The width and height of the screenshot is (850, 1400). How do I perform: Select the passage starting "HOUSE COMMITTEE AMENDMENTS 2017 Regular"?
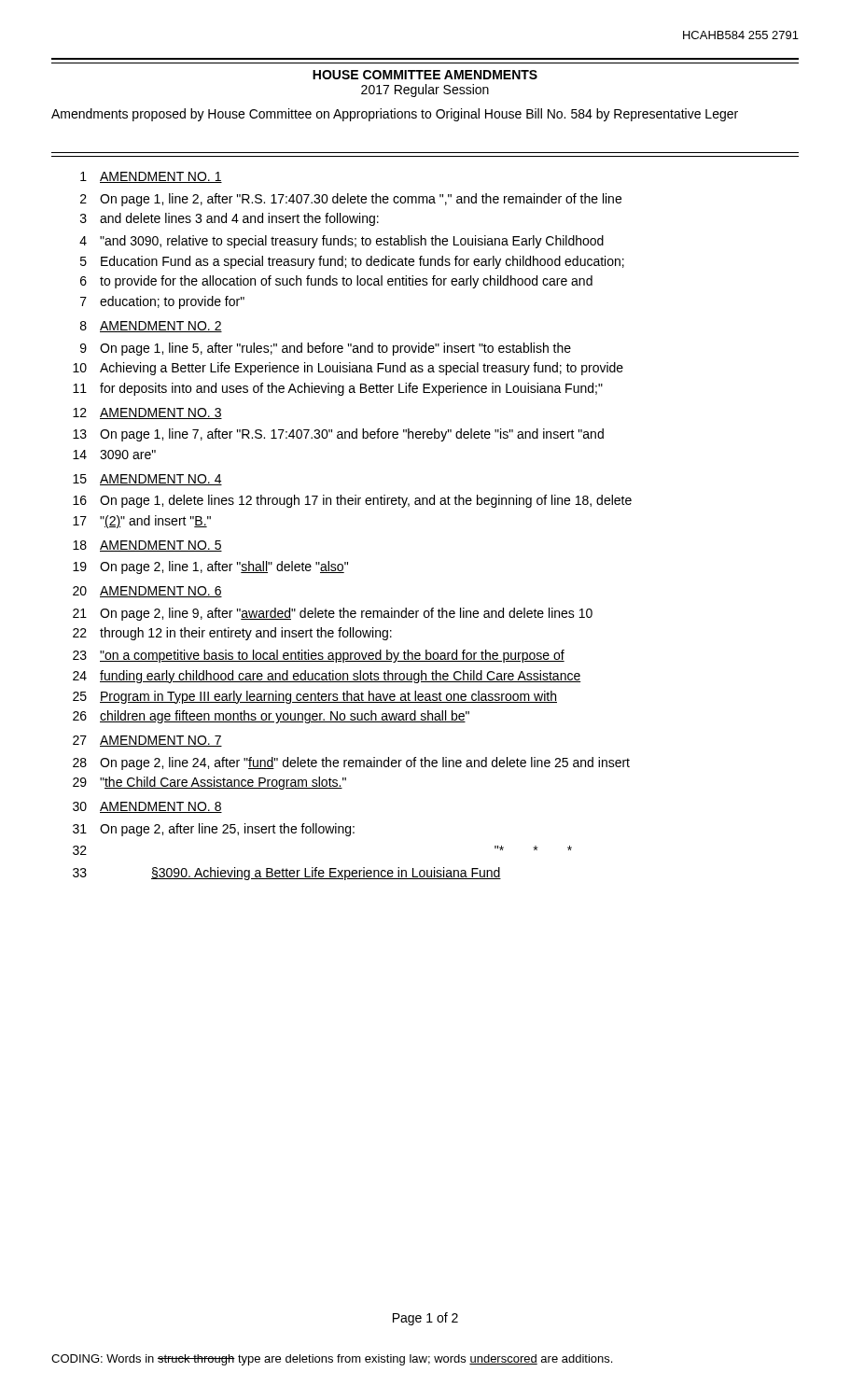coord(425,82)
